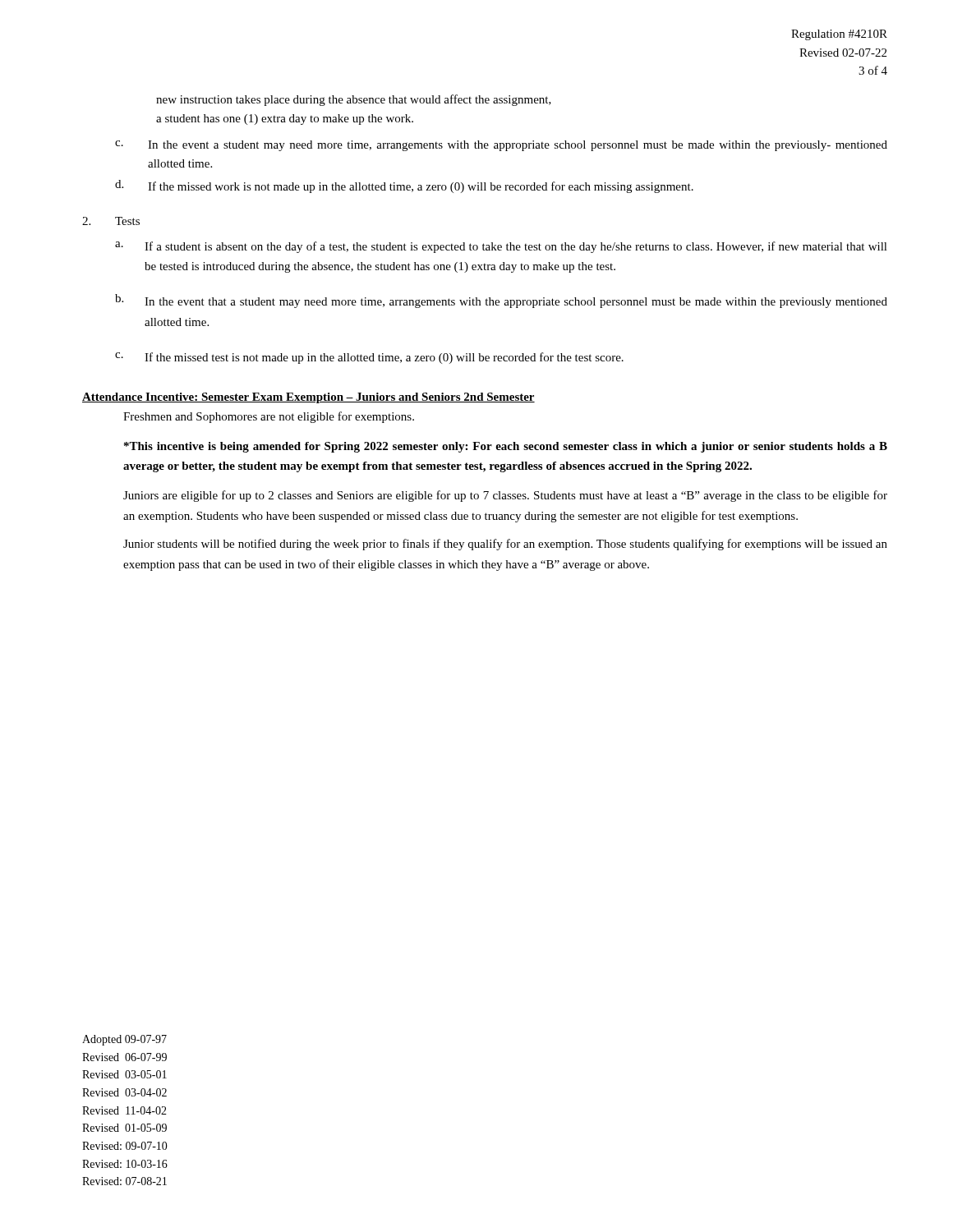Click the passage that begins "c. If the missed test"
The height and width of the screenshot is (1232, 953).
501,357
